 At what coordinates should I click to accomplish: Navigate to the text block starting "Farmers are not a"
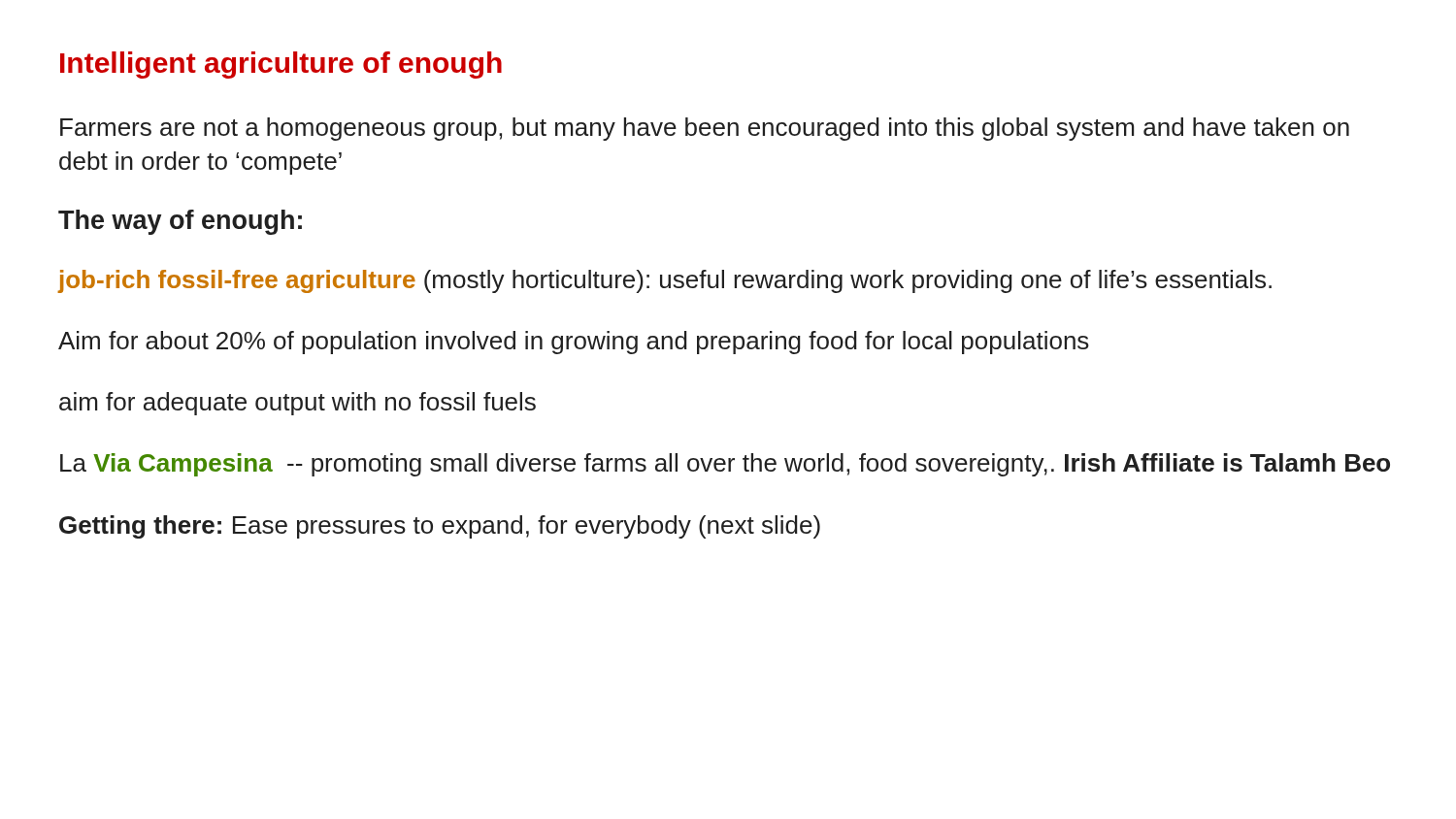(728, 145)
